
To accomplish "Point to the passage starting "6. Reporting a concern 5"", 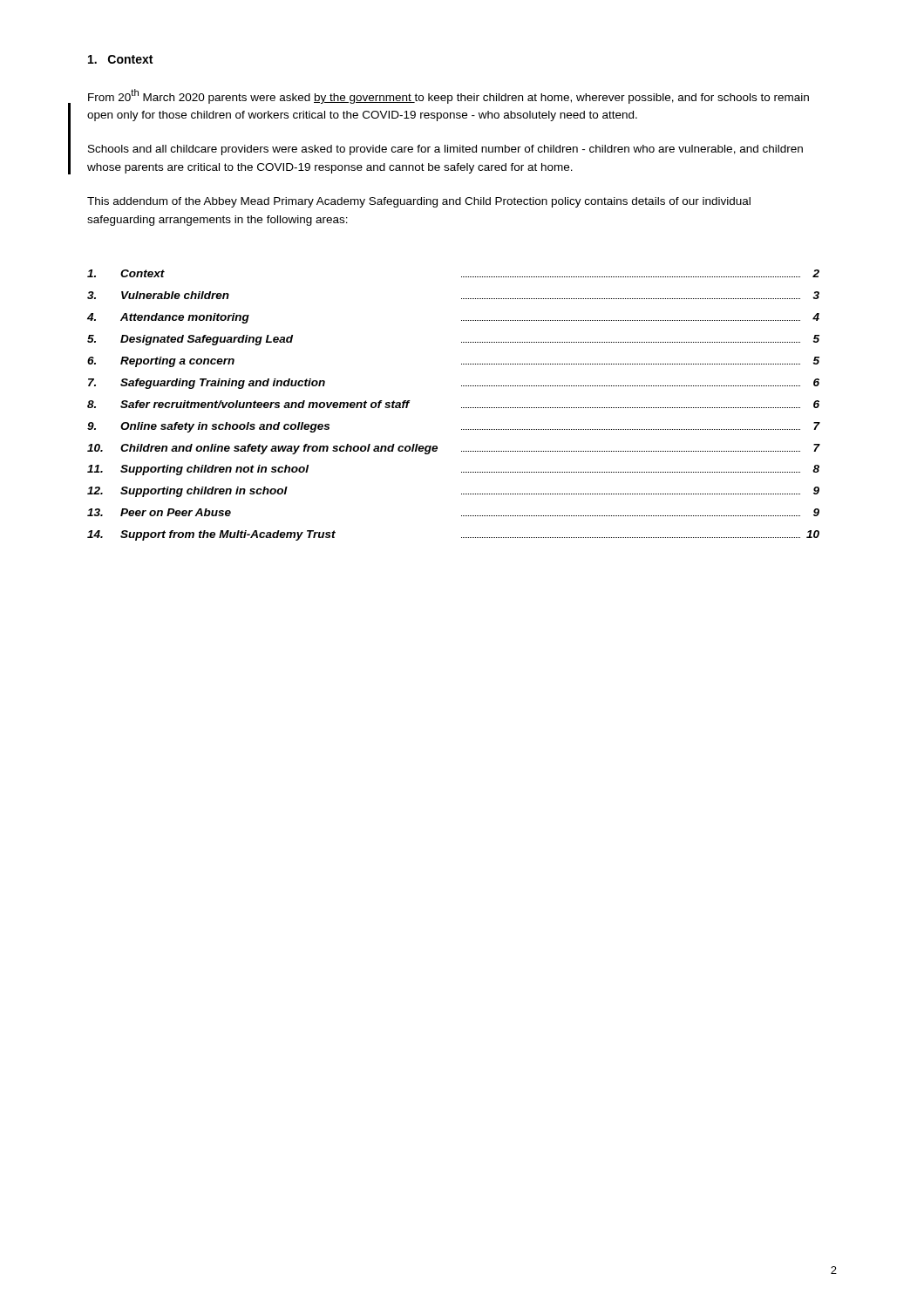I will (453, 361).
